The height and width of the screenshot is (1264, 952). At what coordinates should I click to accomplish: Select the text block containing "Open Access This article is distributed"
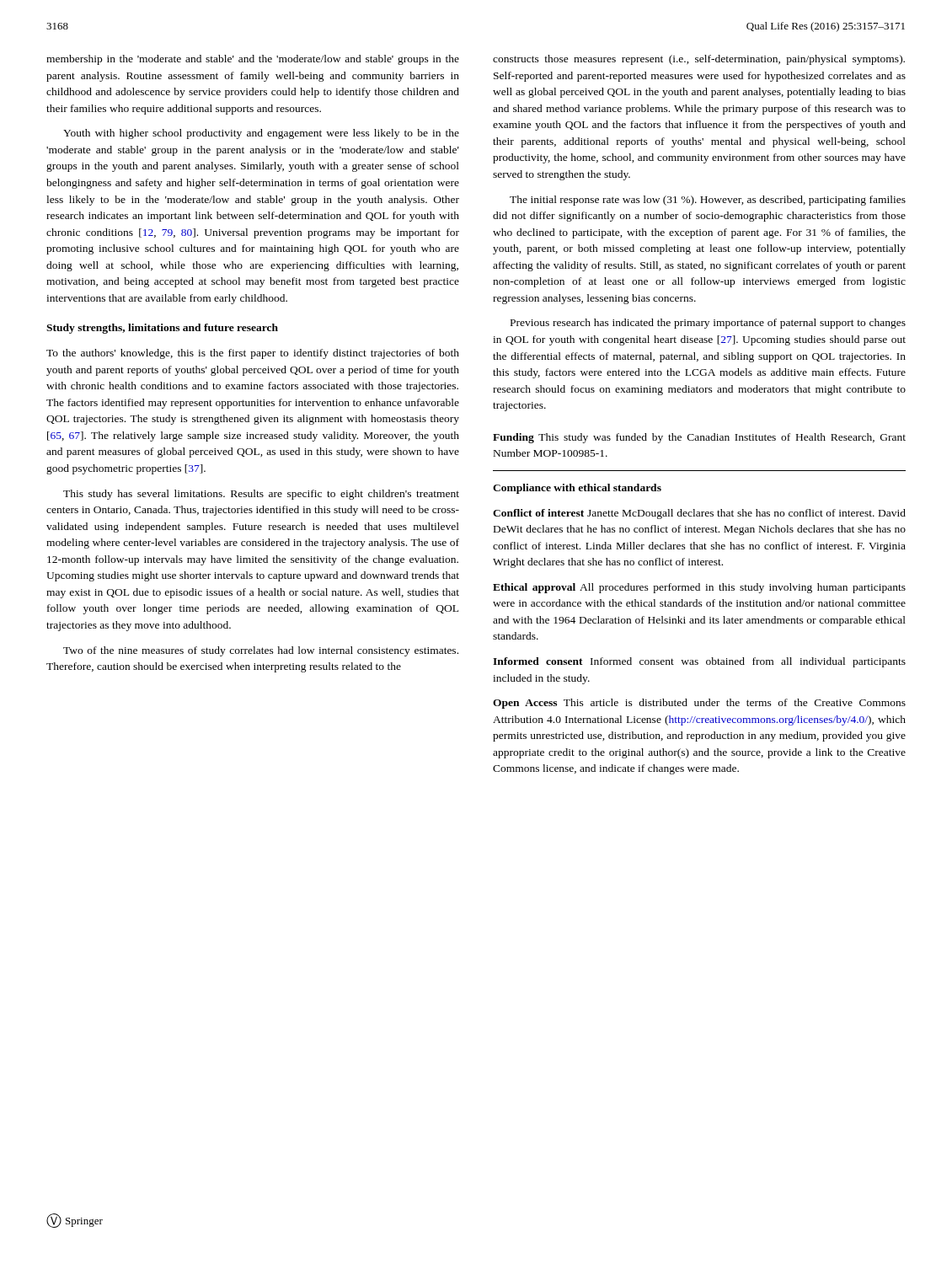699,736
